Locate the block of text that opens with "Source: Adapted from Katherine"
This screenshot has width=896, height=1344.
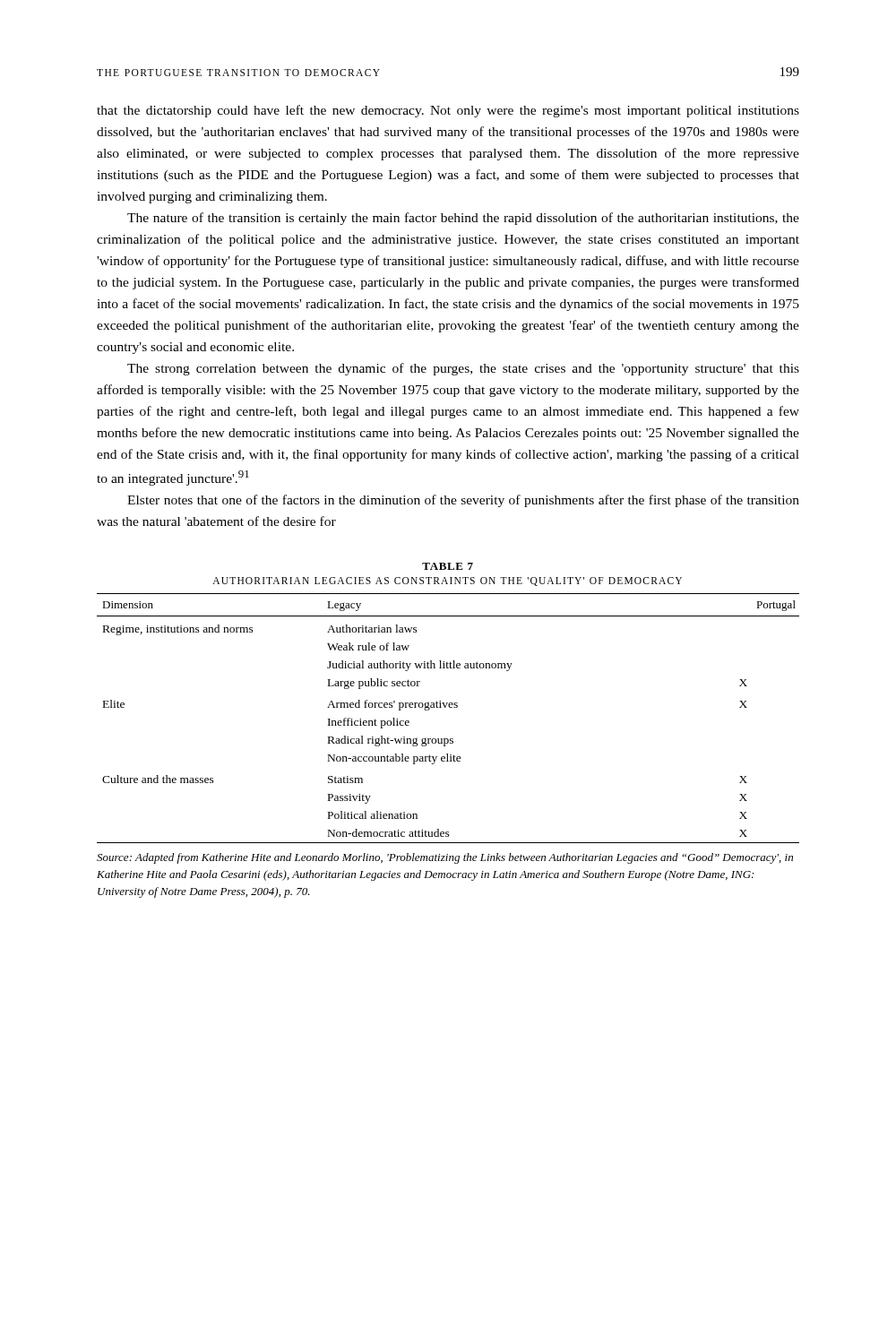[445, 874]
